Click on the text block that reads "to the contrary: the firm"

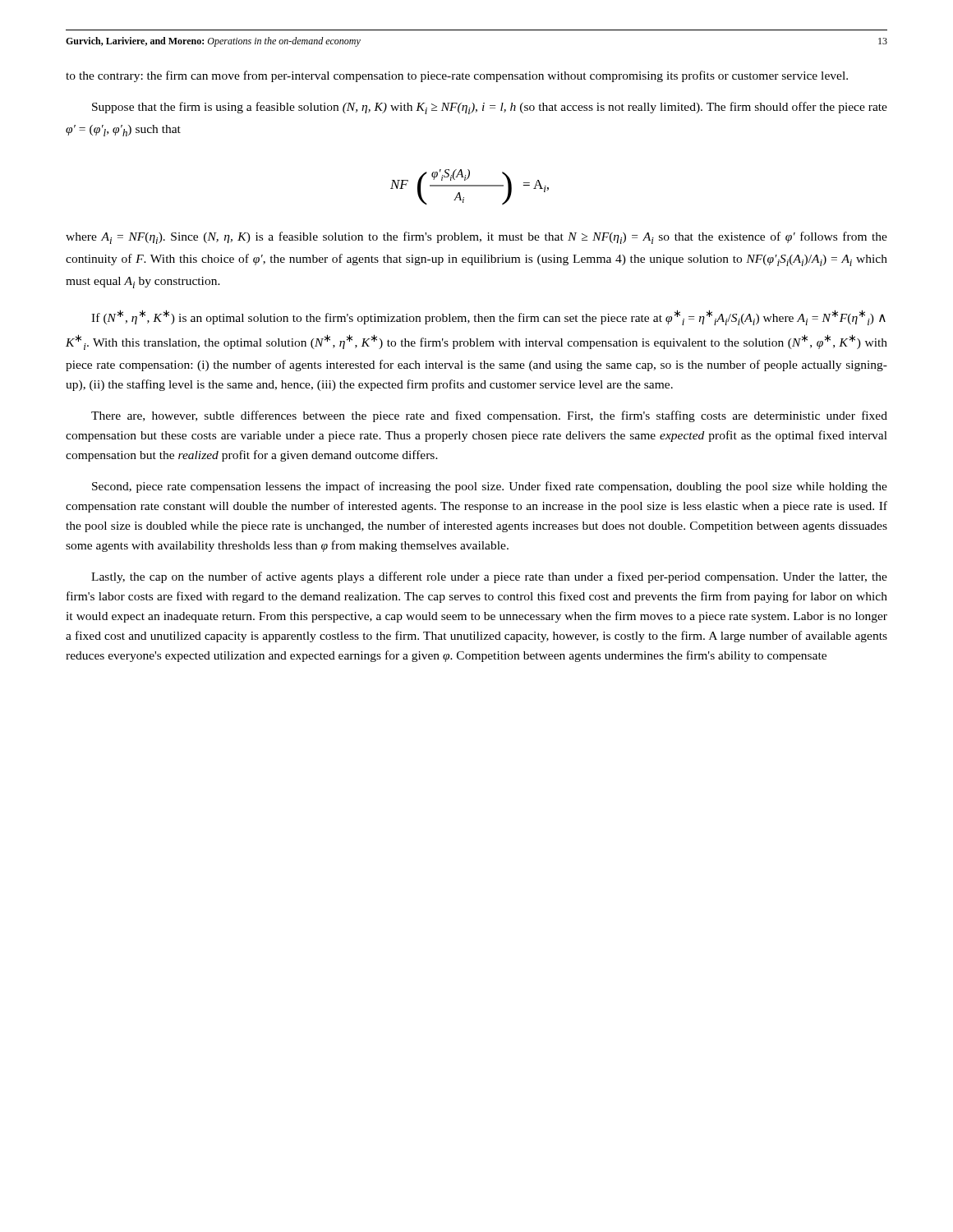[476, 76]
